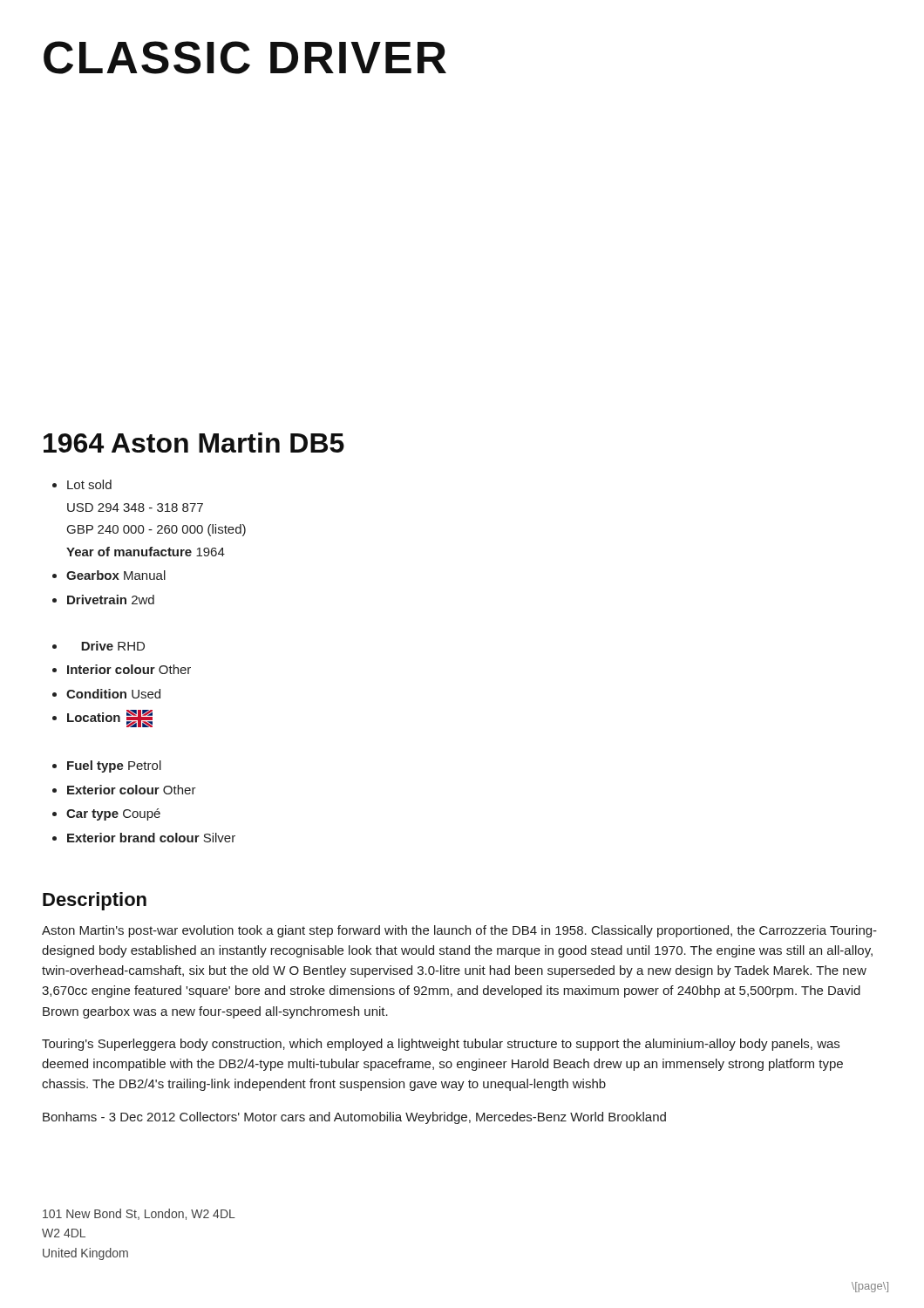Click on the list item that says "Exterior colour Other"

131,789
